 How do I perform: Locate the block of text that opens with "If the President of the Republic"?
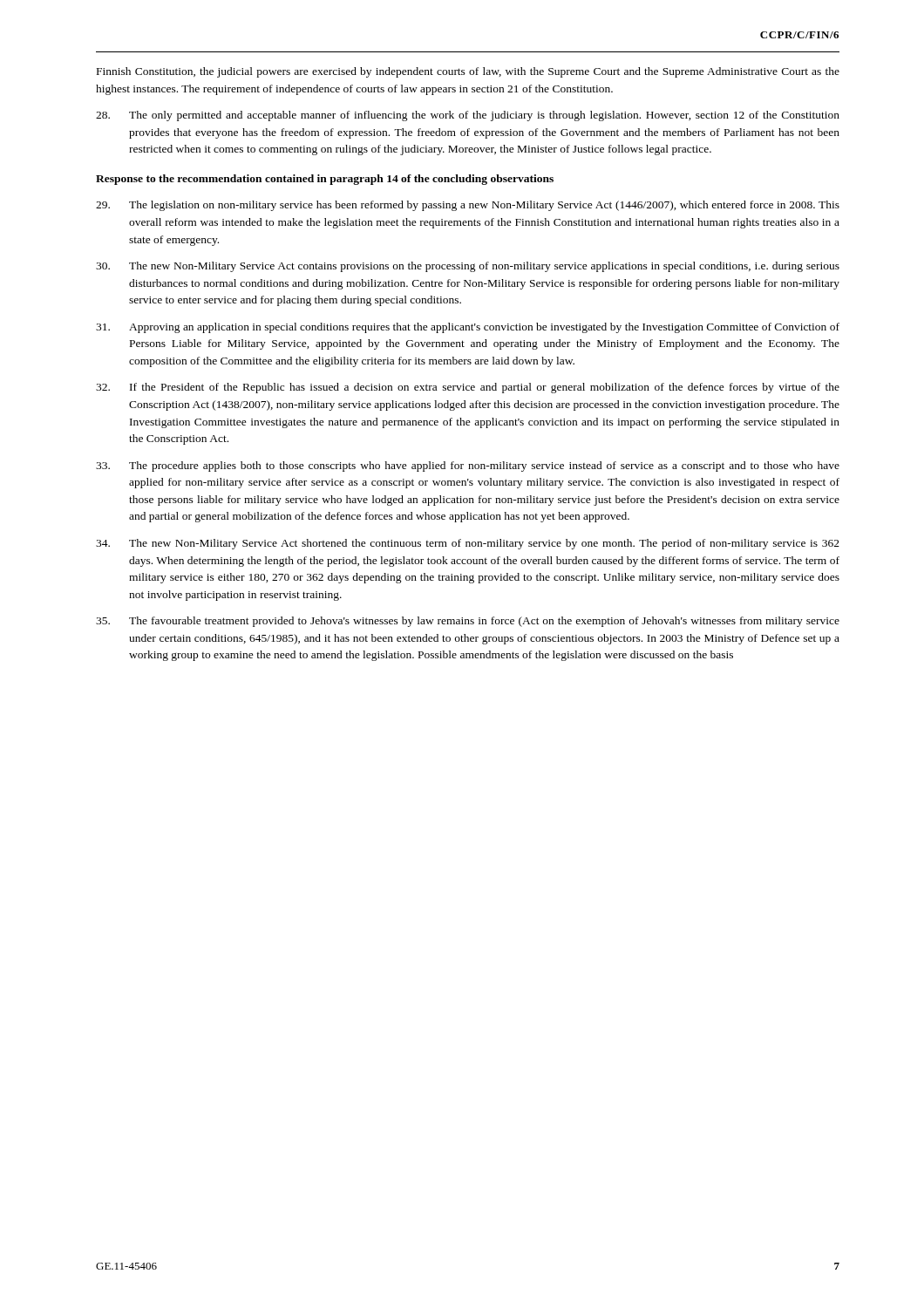click(468, 413)
